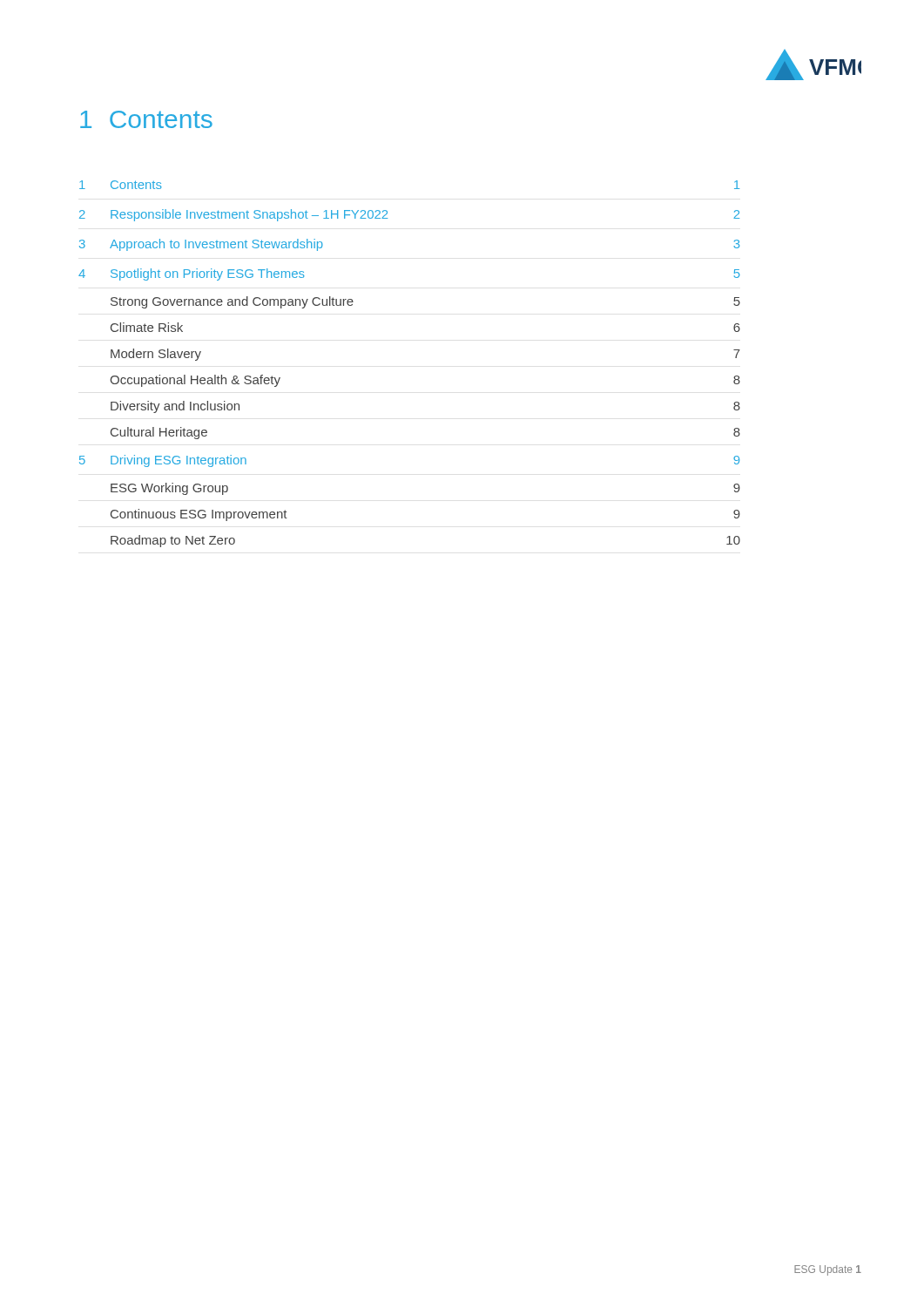
Task: Click on the logo
Action: [813, 68]
